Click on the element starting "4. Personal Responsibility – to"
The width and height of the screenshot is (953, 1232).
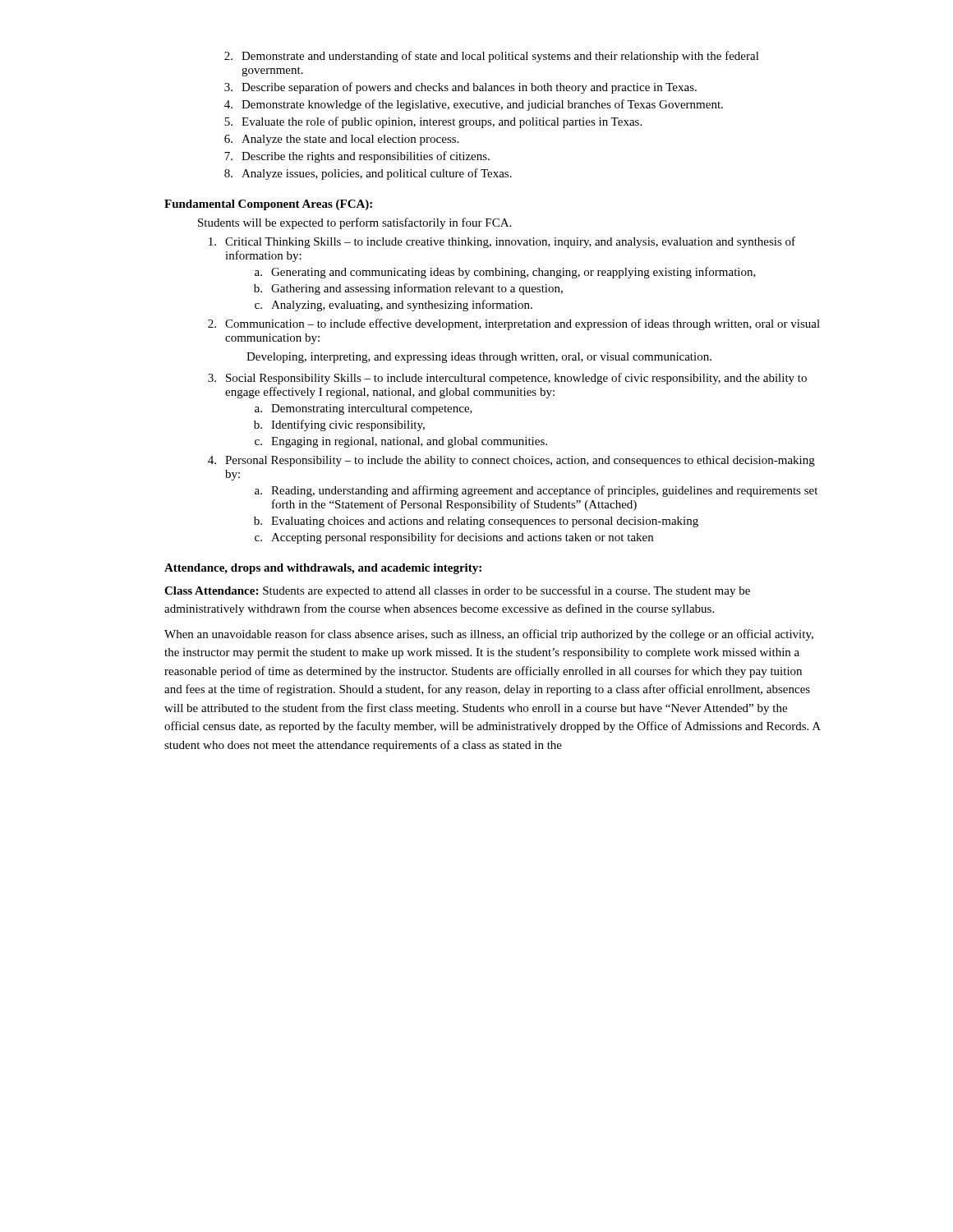pos(509,467)
